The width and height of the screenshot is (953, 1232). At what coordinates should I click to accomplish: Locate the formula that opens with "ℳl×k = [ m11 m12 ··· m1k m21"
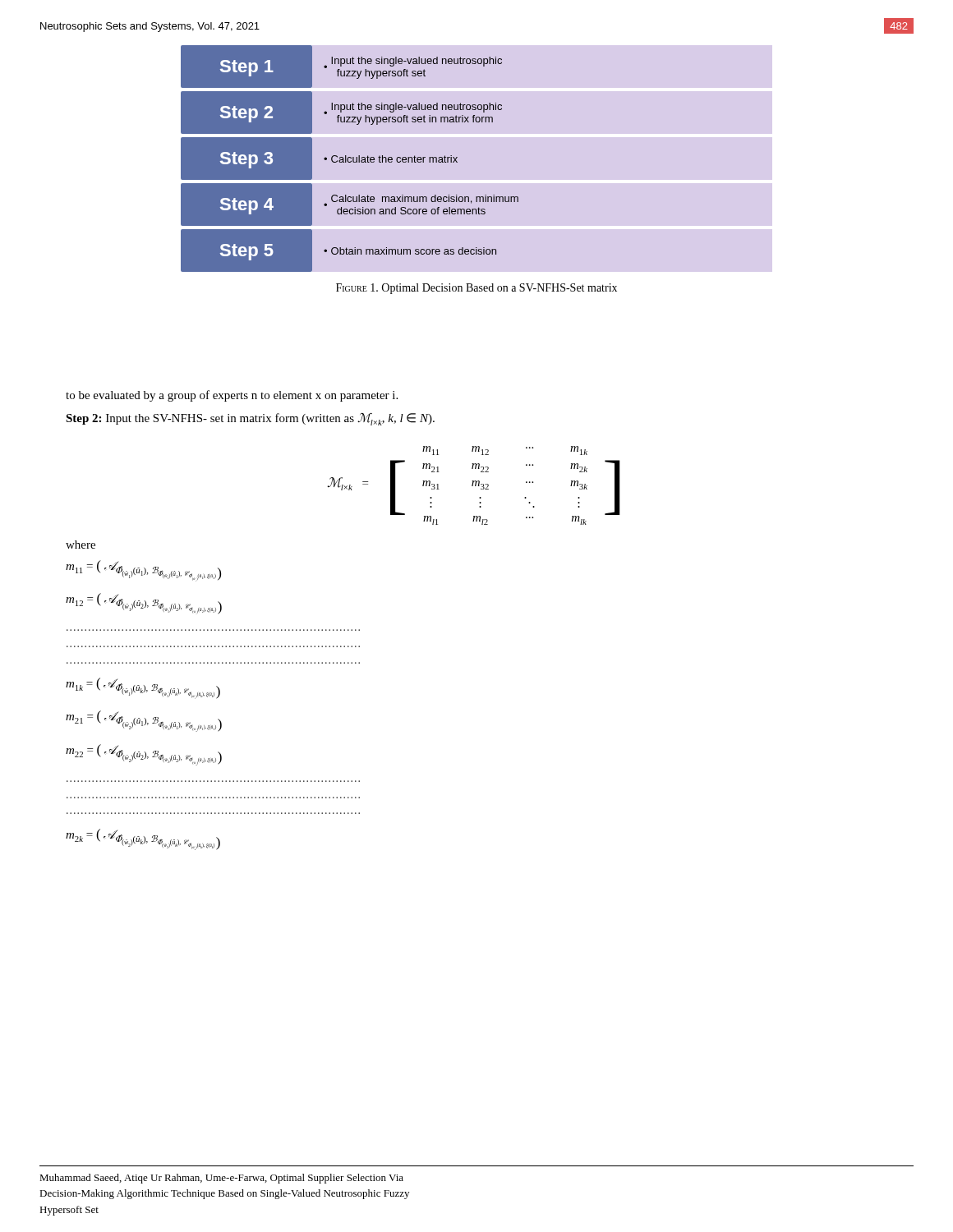(476, 484)
